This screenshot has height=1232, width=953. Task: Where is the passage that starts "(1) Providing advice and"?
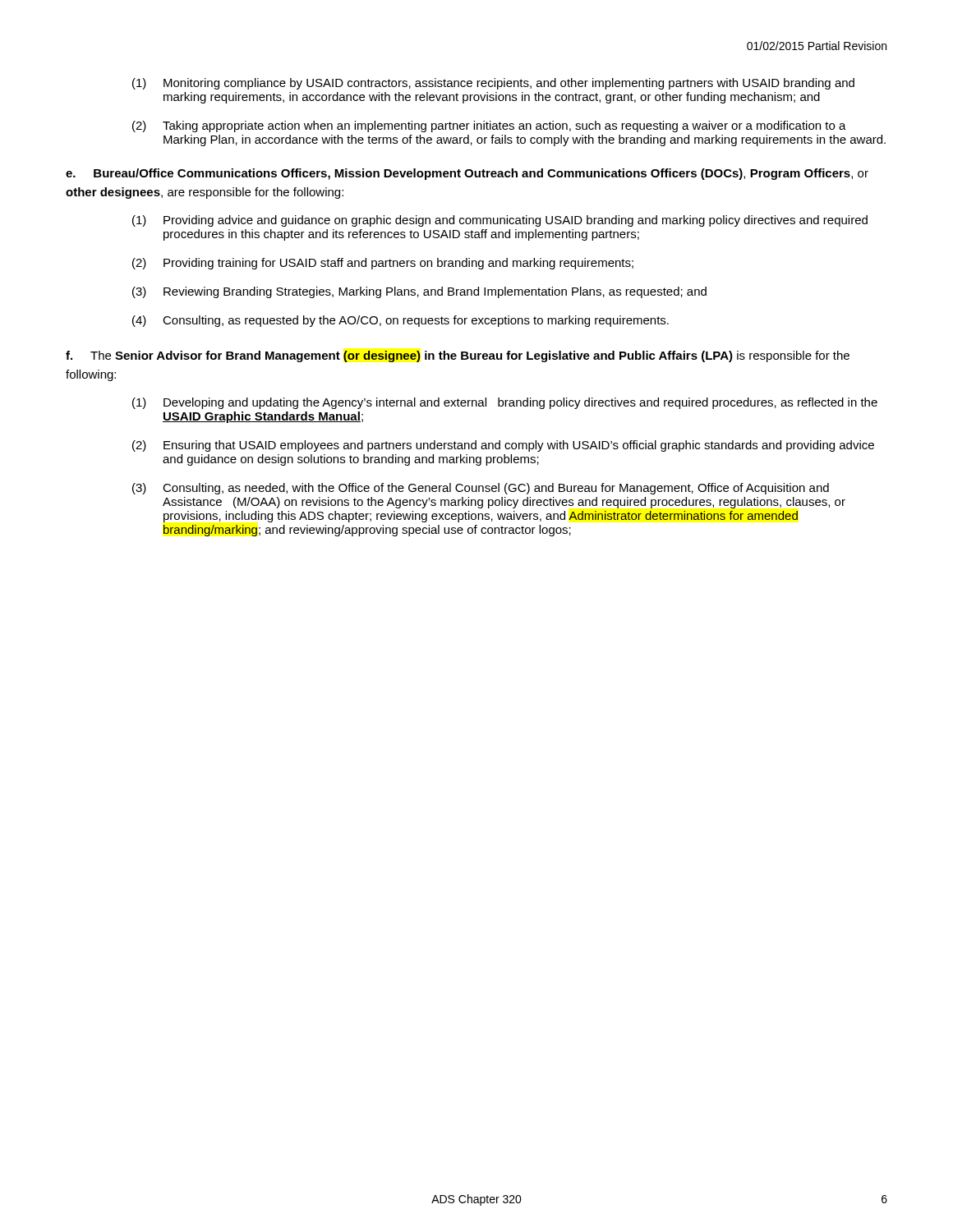pyautogui.click(x=509, y=227)
